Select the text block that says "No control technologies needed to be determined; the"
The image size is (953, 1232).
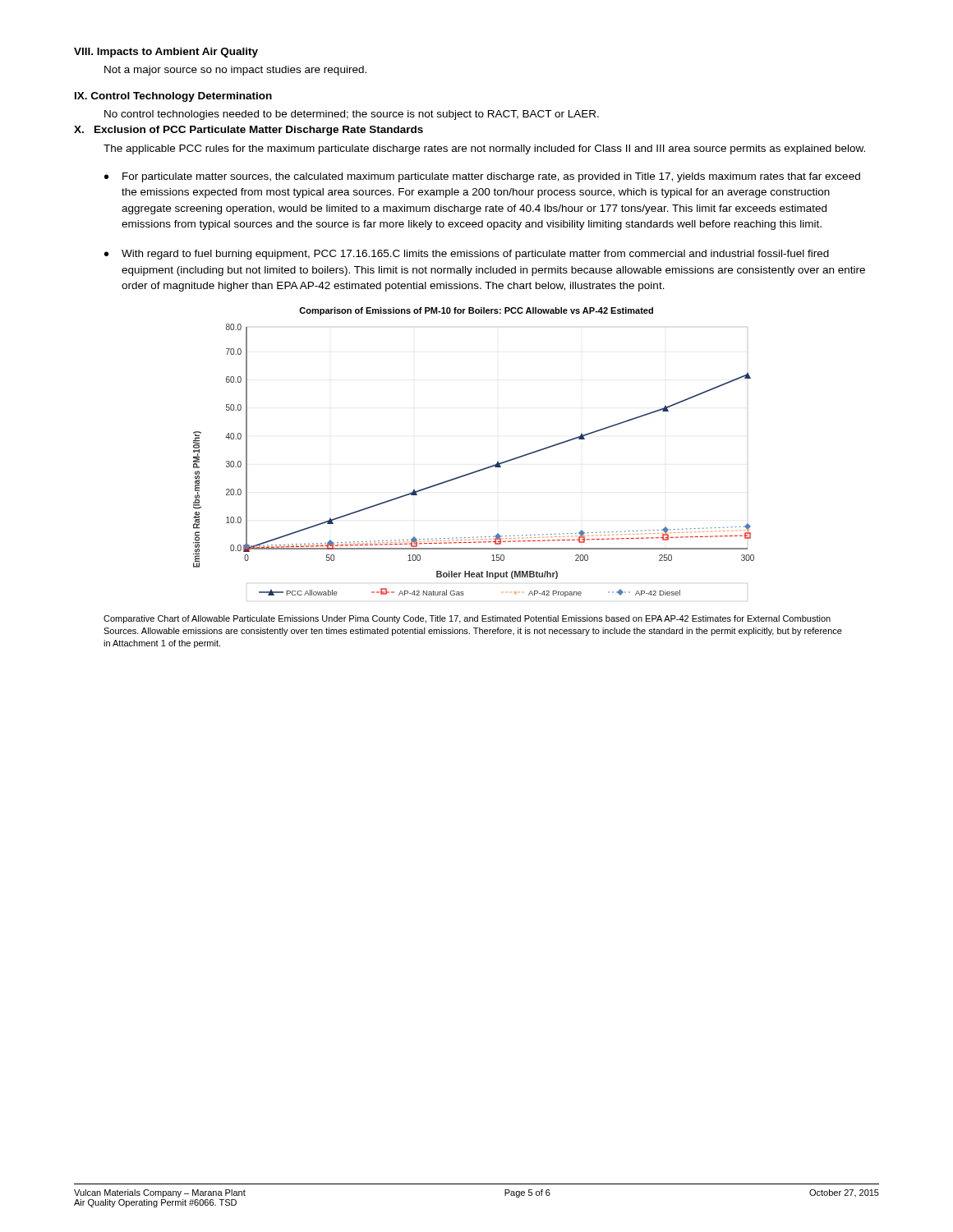coord(352,113)
